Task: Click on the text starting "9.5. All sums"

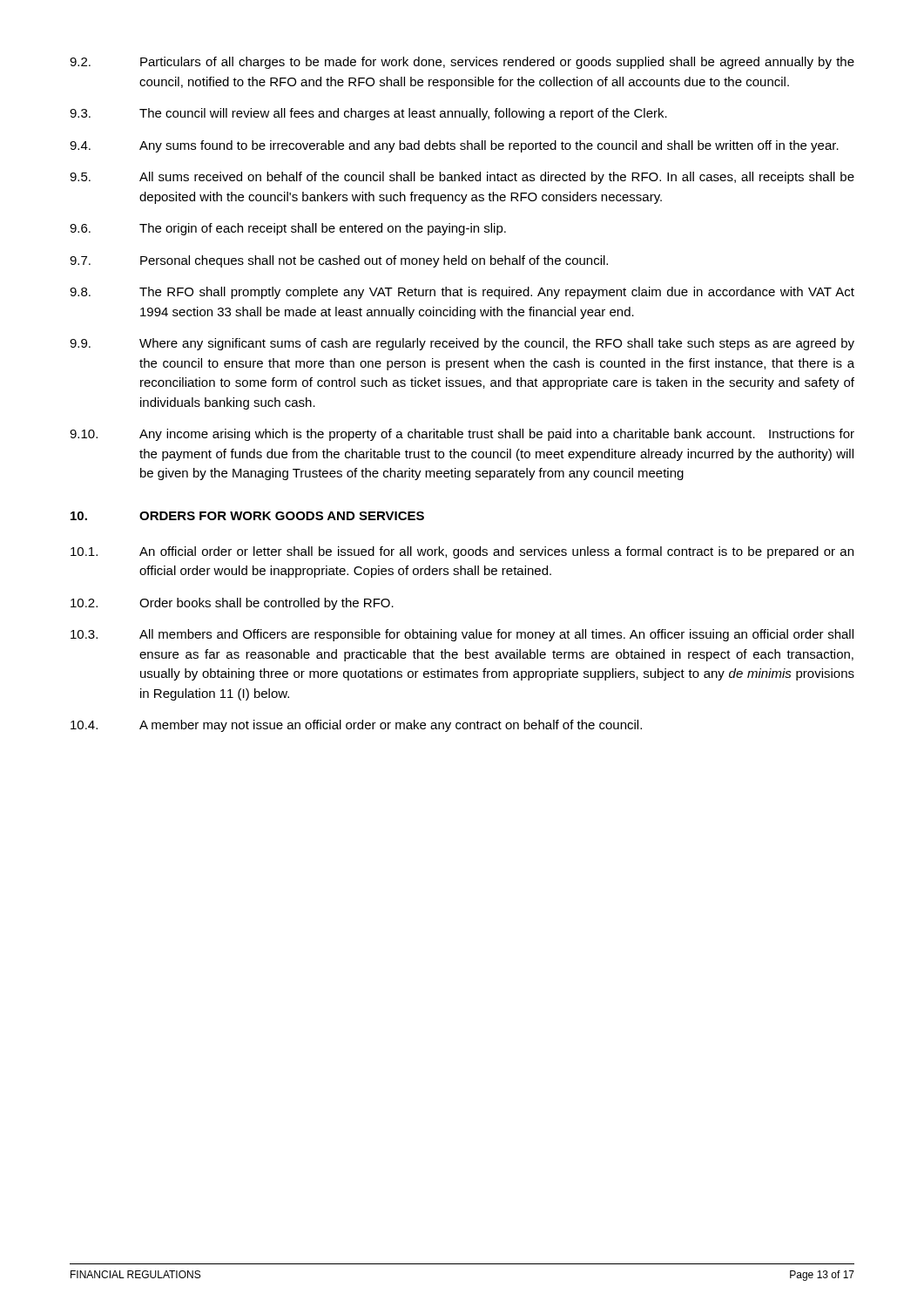Action: click(x=462, y=187)
